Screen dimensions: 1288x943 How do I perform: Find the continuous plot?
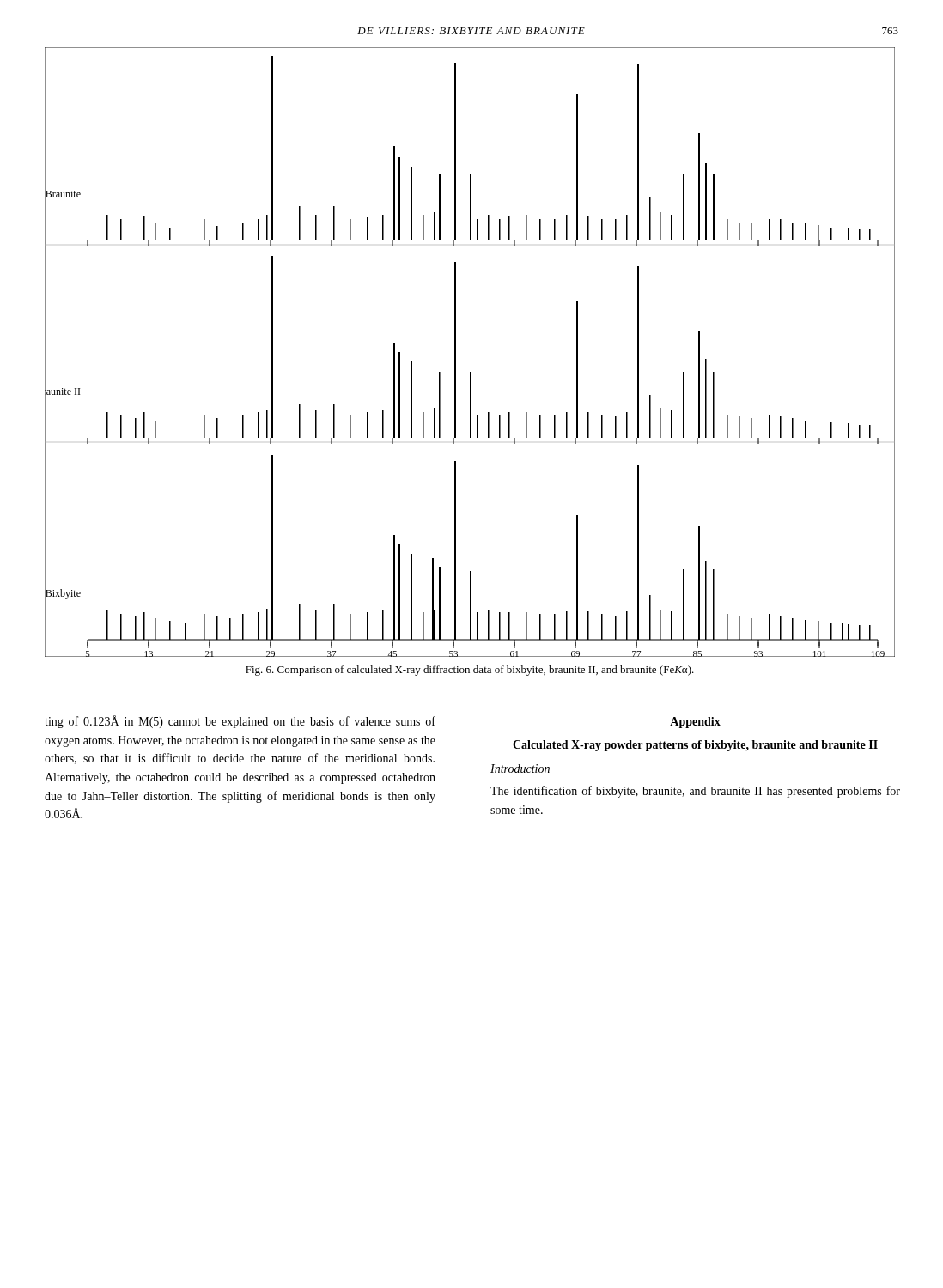point(470,352)
